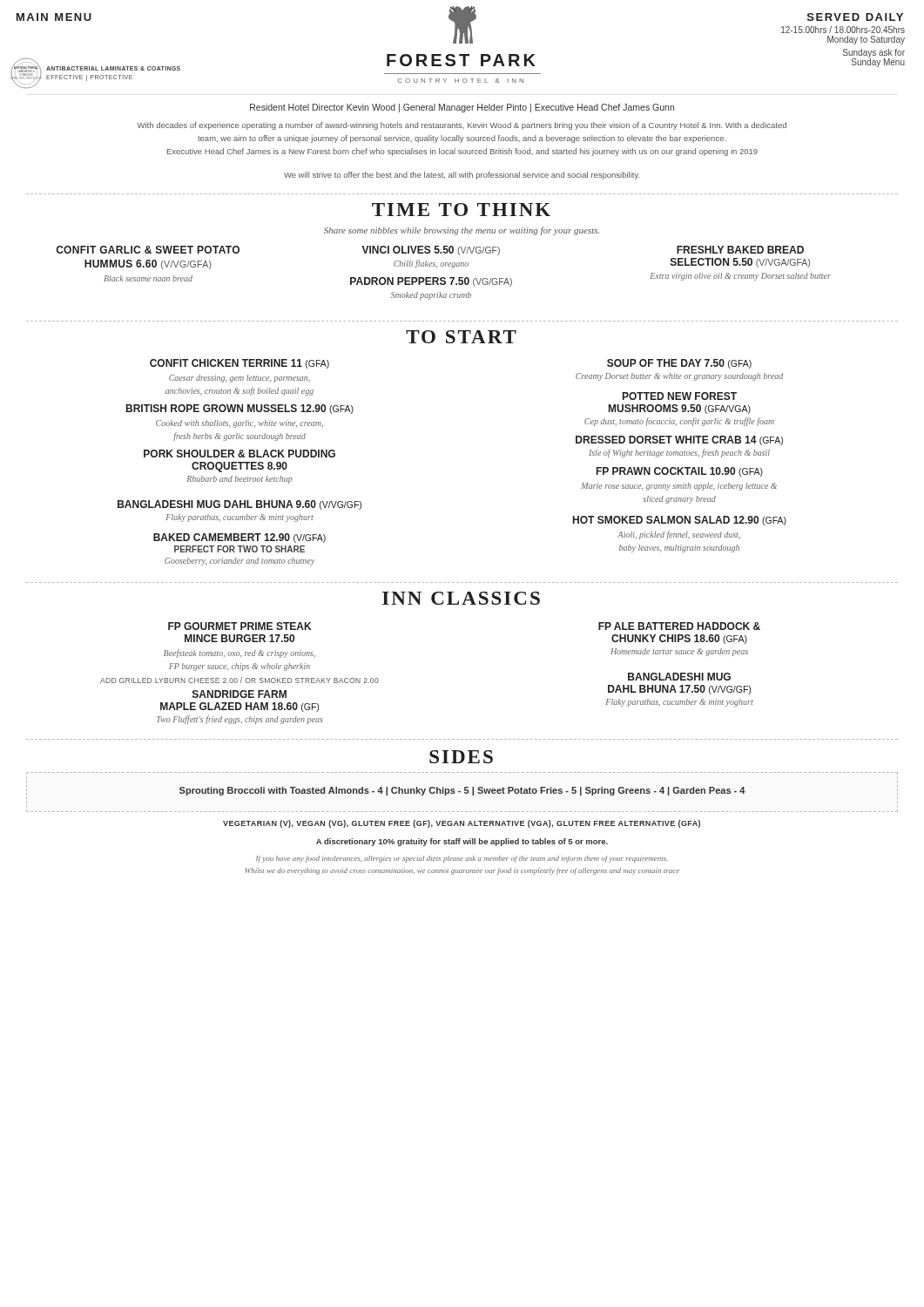Navigate to the block starting "FP PRAWN COCKTAIL 10.90 (GFA)"
924x1307 pixels.
[679, 485]
